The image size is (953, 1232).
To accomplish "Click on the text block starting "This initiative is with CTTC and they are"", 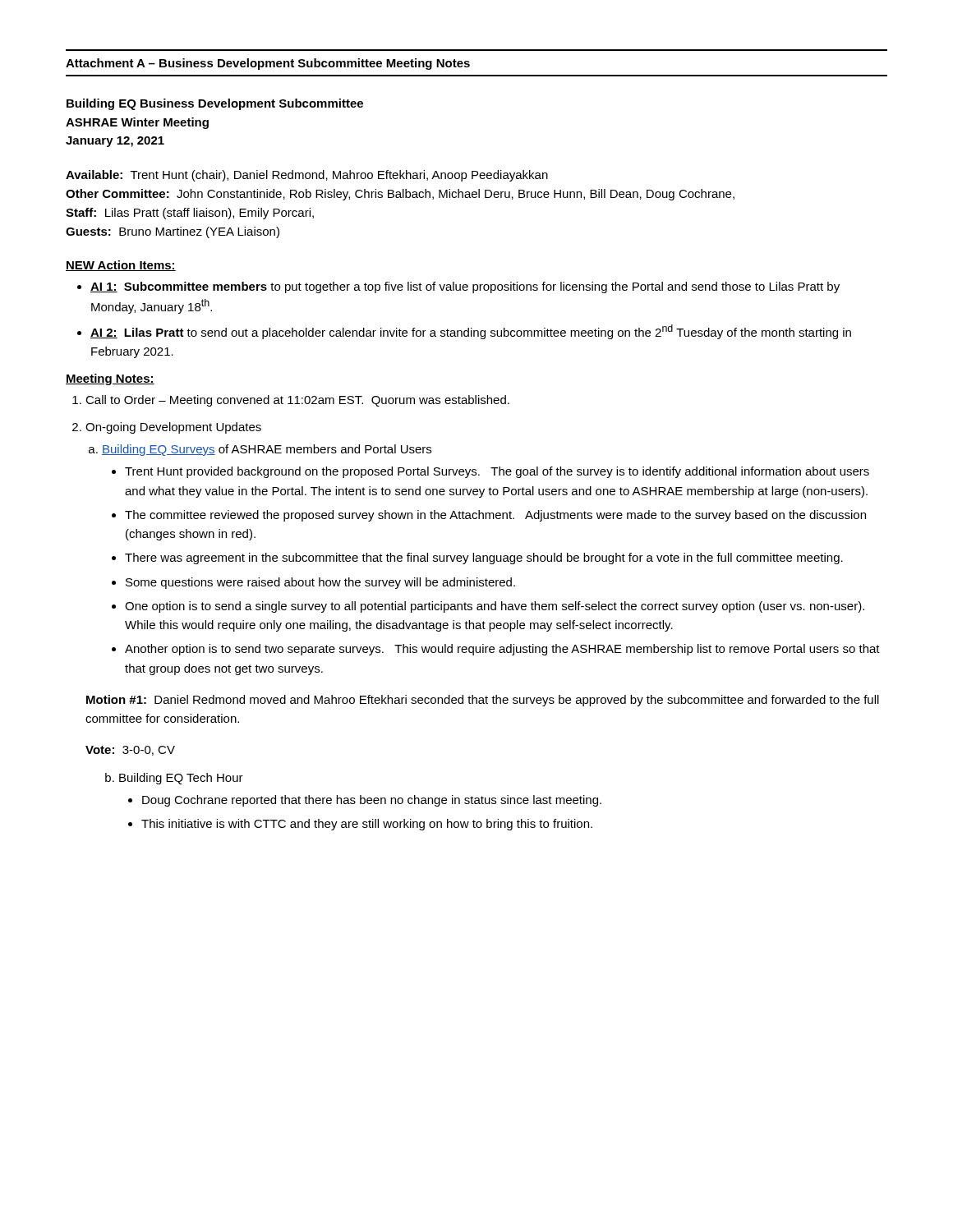I will pos(367,823).
